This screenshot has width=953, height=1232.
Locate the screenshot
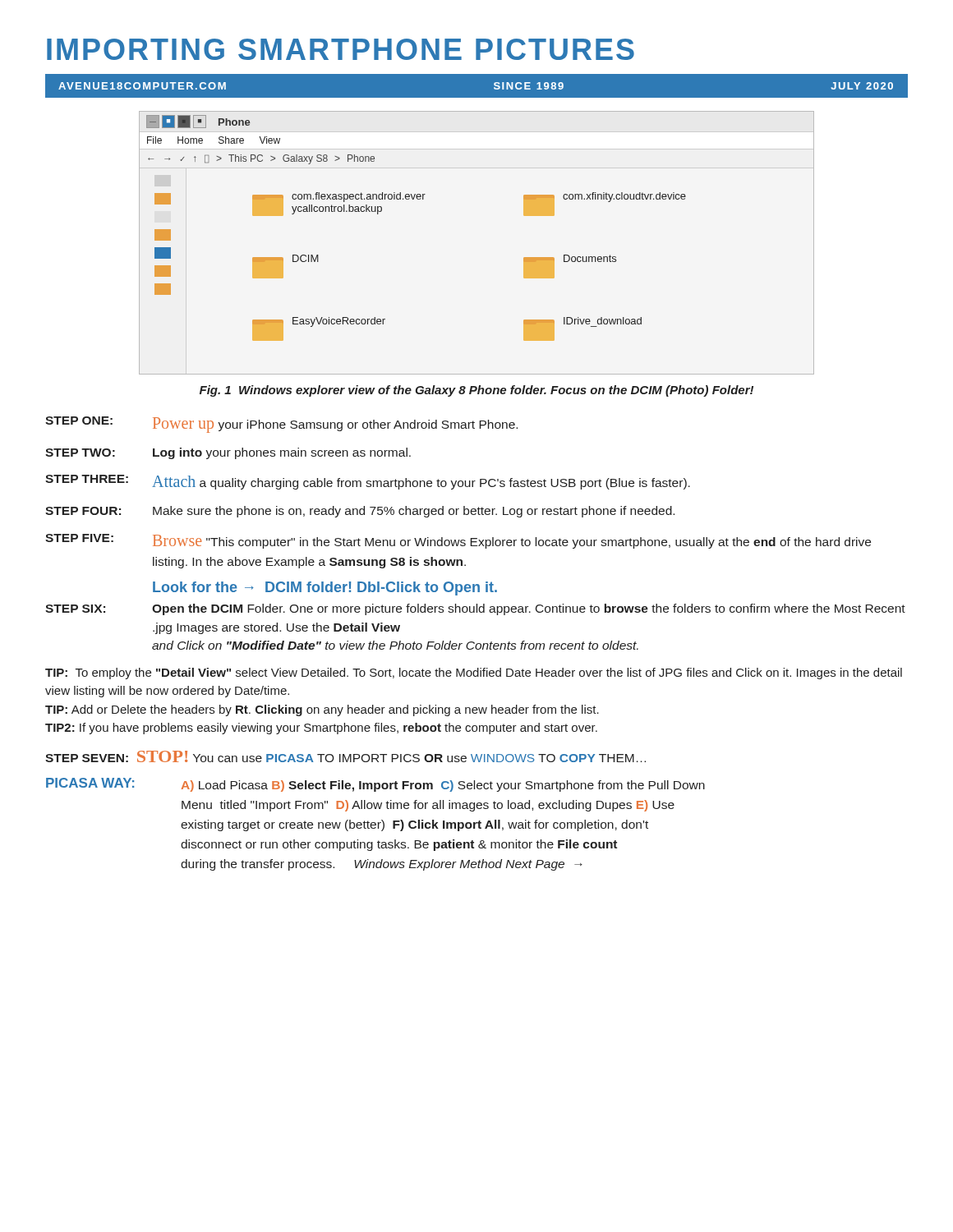point(476,243)
